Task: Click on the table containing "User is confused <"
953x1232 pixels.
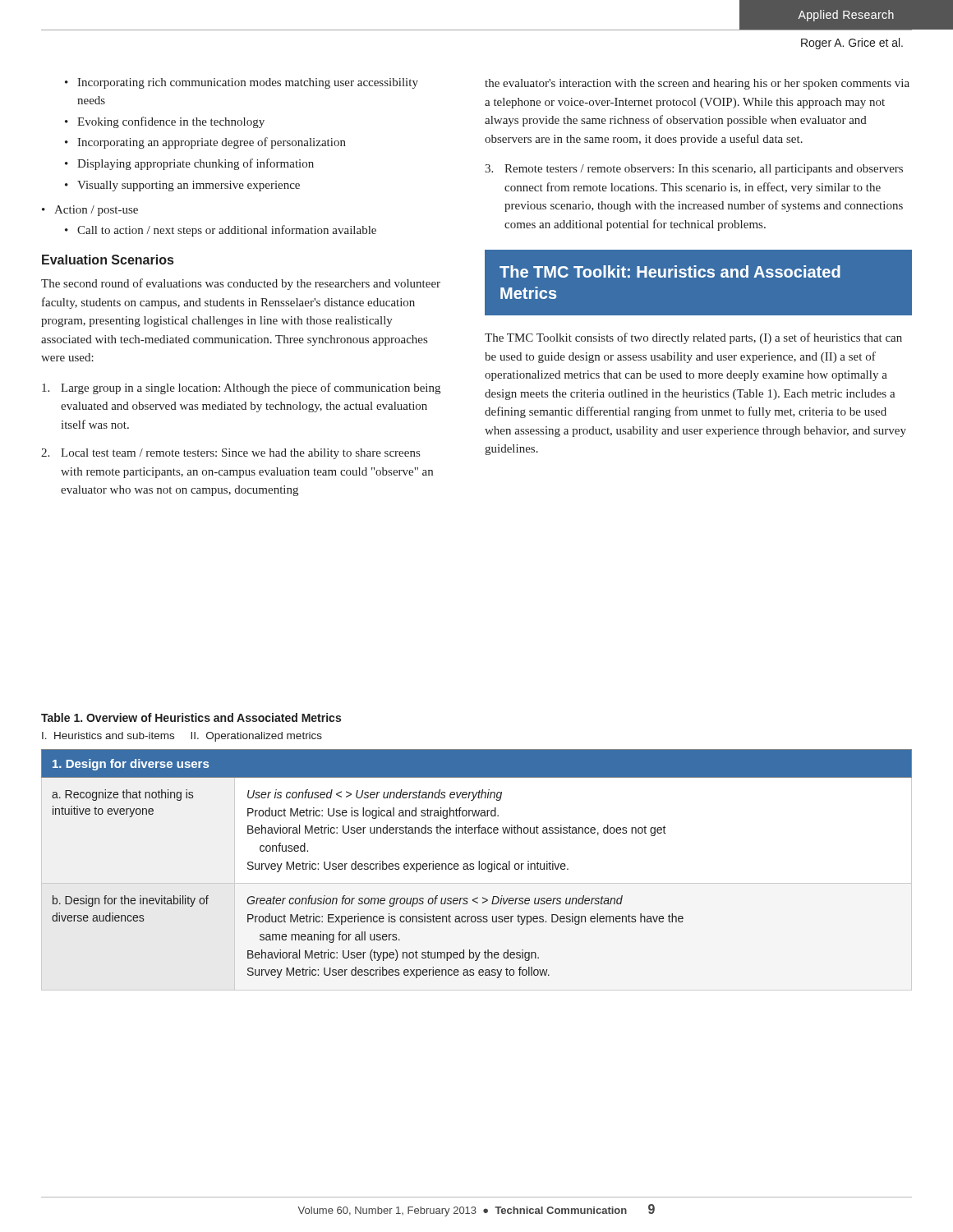Action: click(476, 870)
